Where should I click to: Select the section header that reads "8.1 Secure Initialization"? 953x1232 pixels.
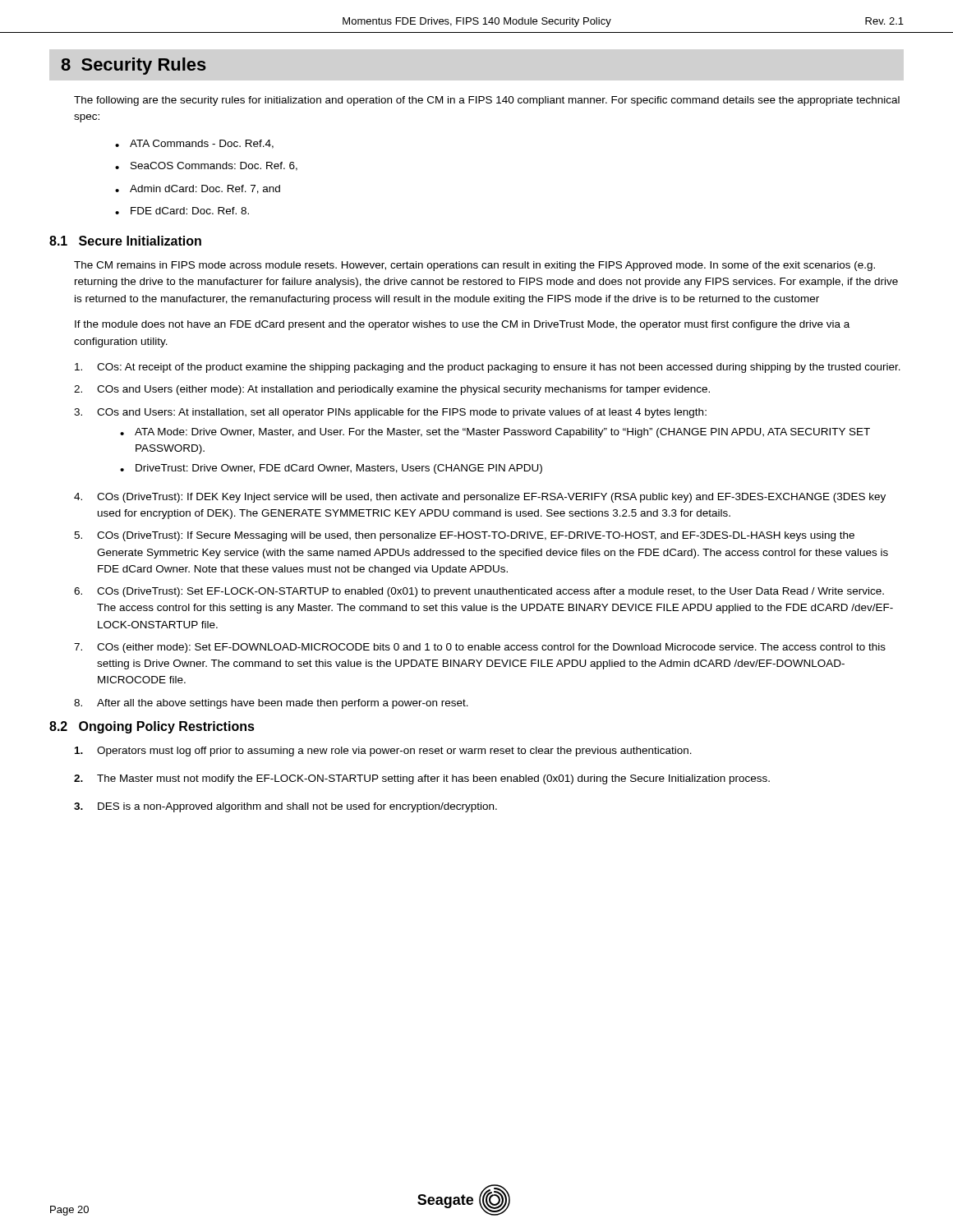pos(126,241)
